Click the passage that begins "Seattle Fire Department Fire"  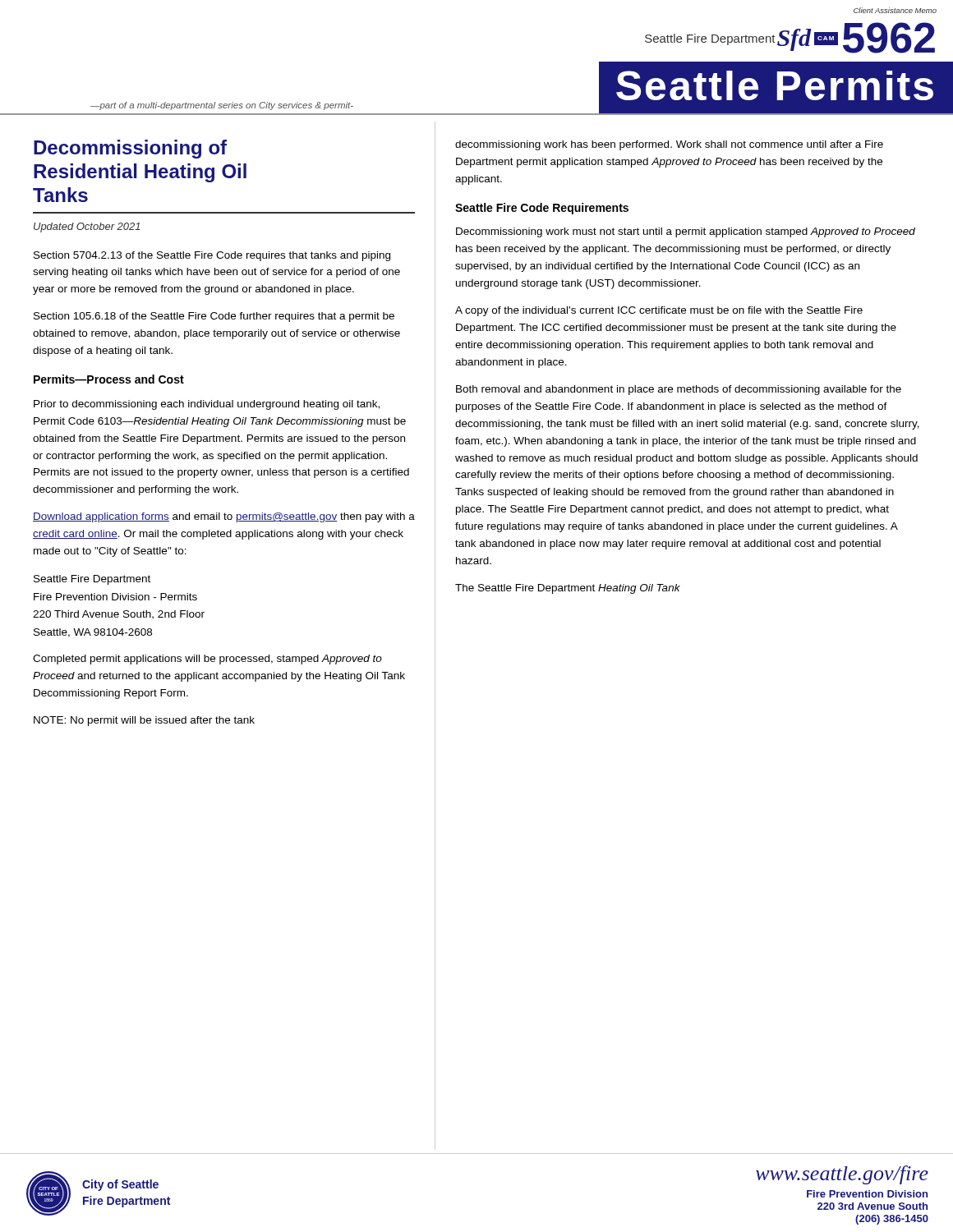click(x=92, y=580)
